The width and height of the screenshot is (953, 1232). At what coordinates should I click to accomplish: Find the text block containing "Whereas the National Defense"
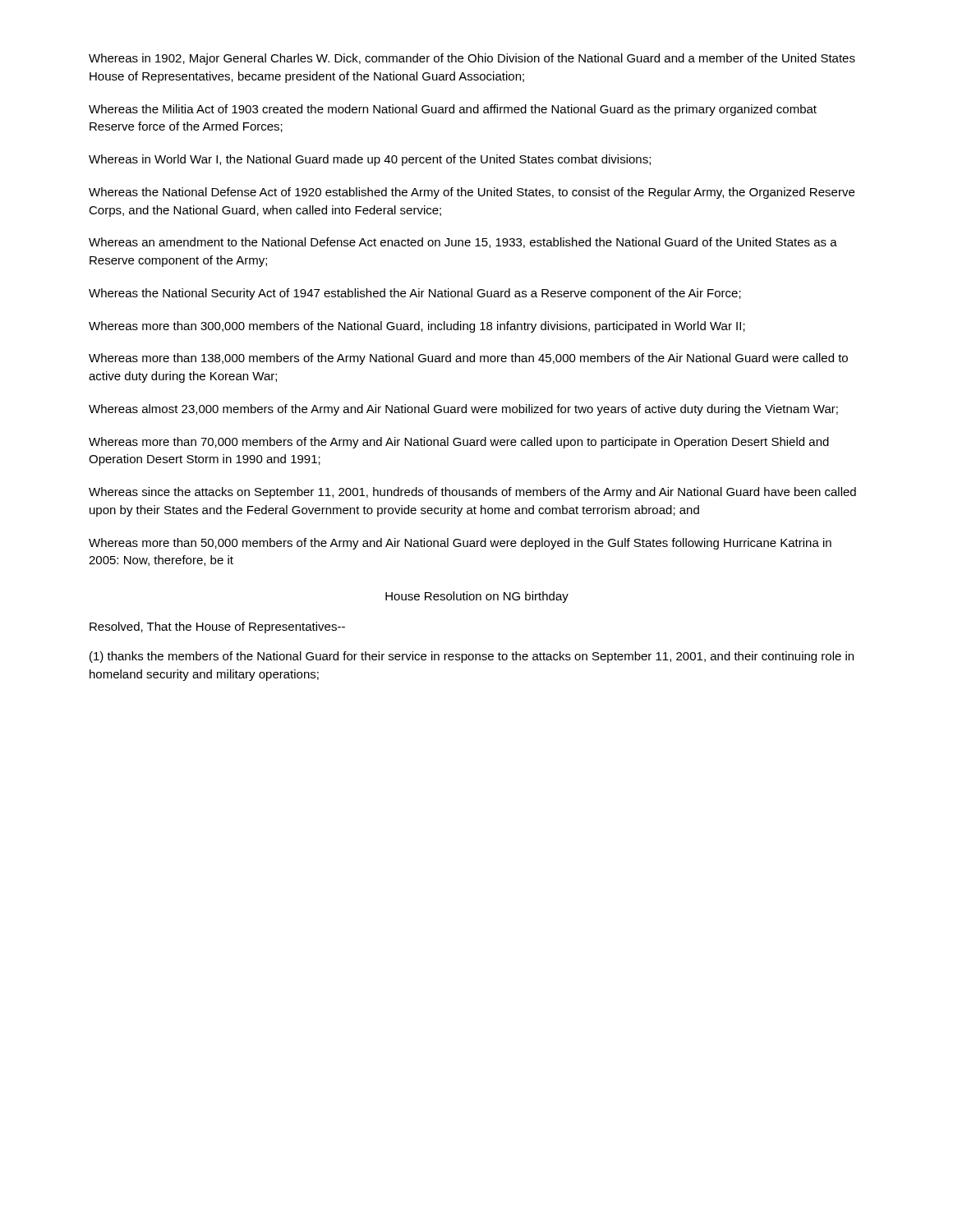[472, 201]
